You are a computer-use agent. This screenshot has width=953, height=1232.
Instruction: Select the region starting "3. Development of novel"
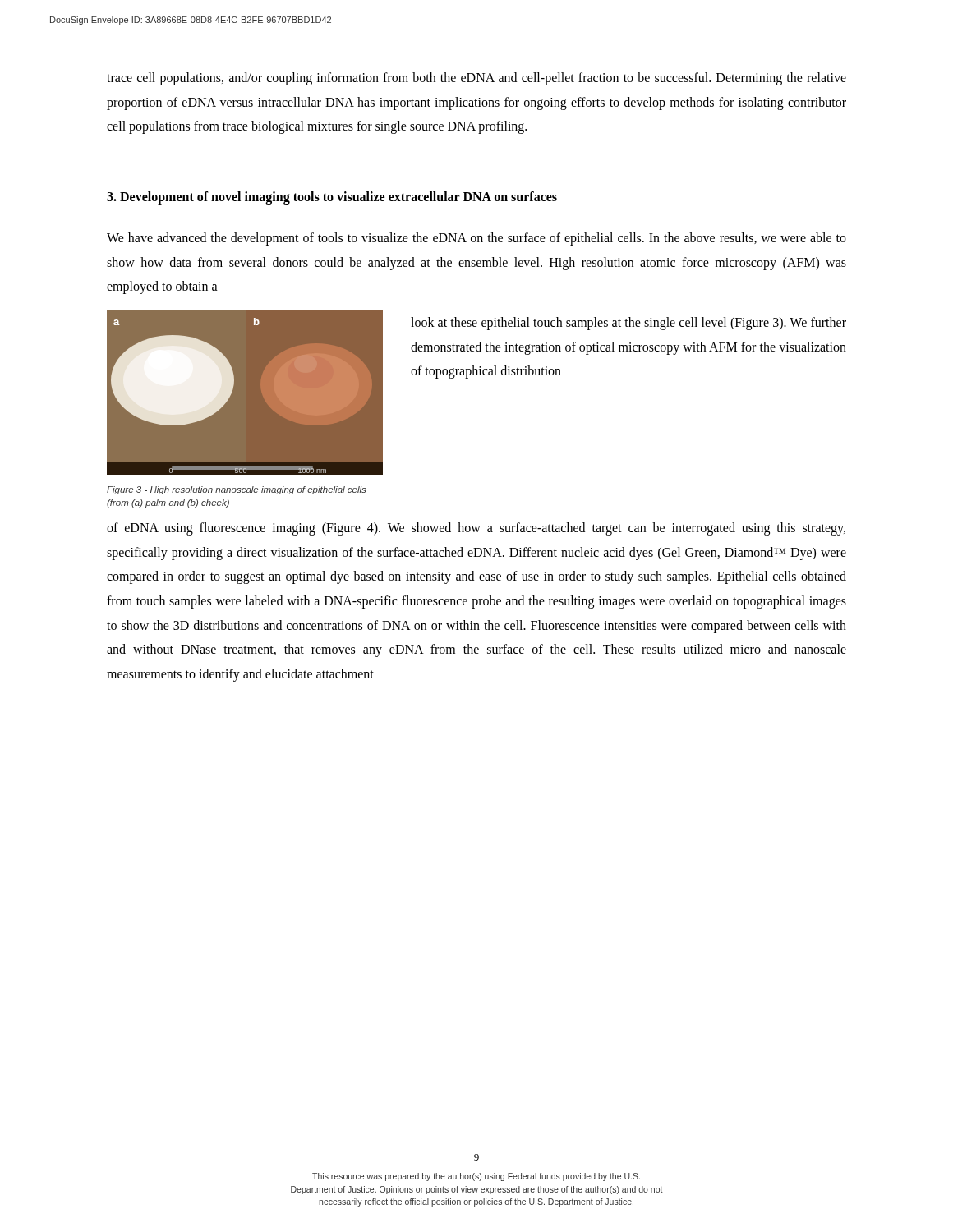click(332, 197)
